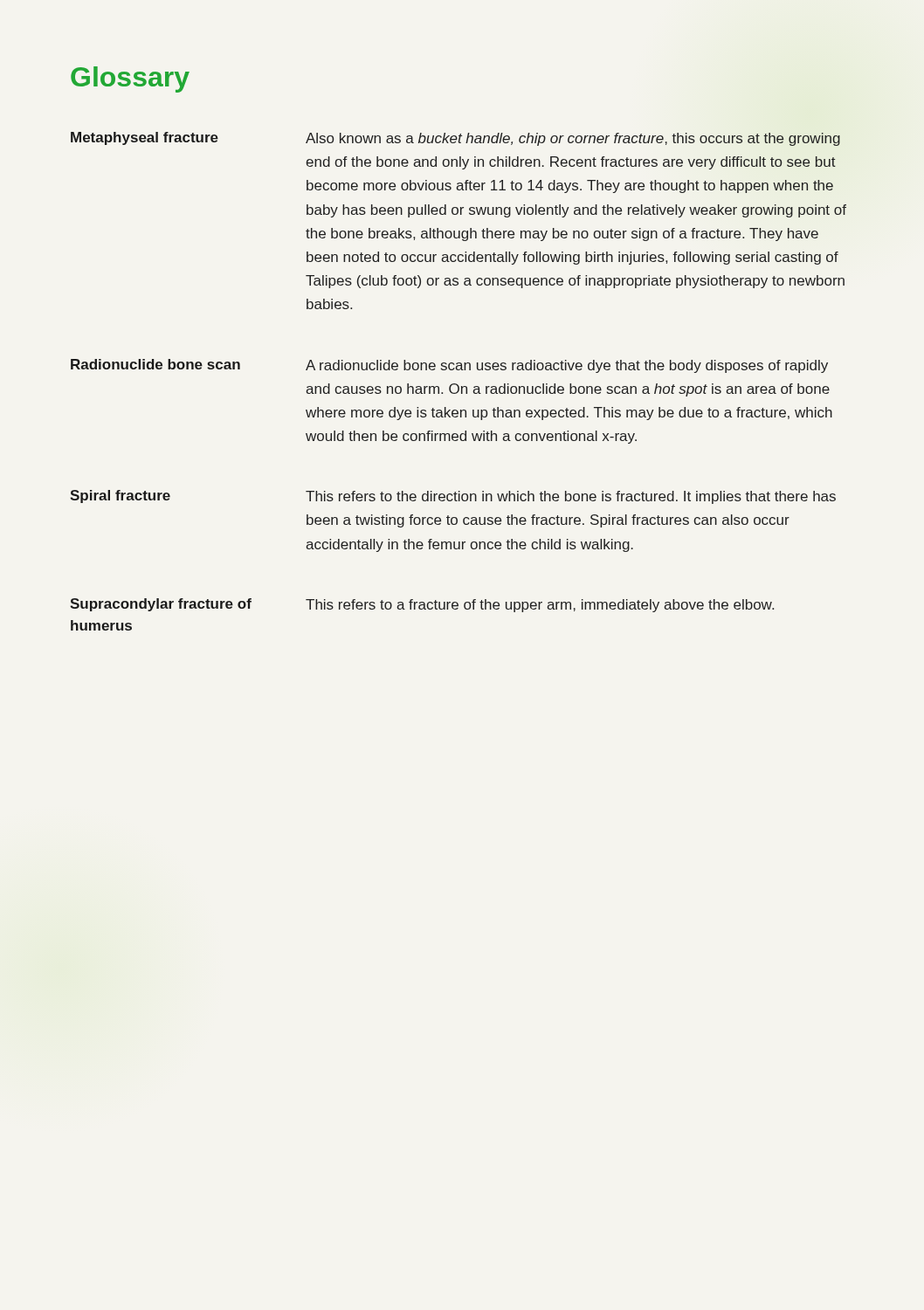
Task: Point to the block beginning "Supracondylar fracture of"
Action: 462,615
